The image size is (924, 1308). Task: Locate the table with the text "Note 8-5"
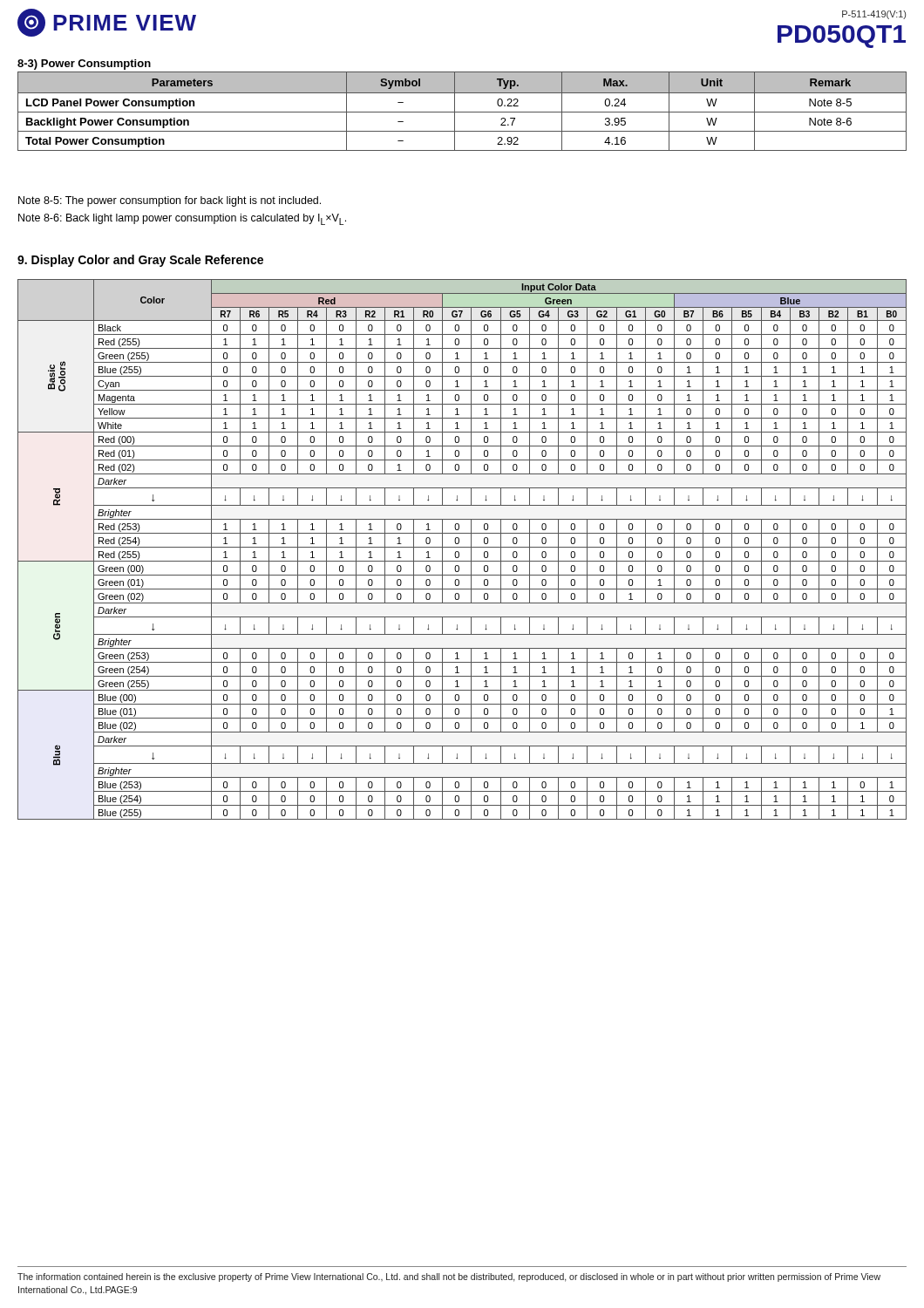[x=462, y=111]
